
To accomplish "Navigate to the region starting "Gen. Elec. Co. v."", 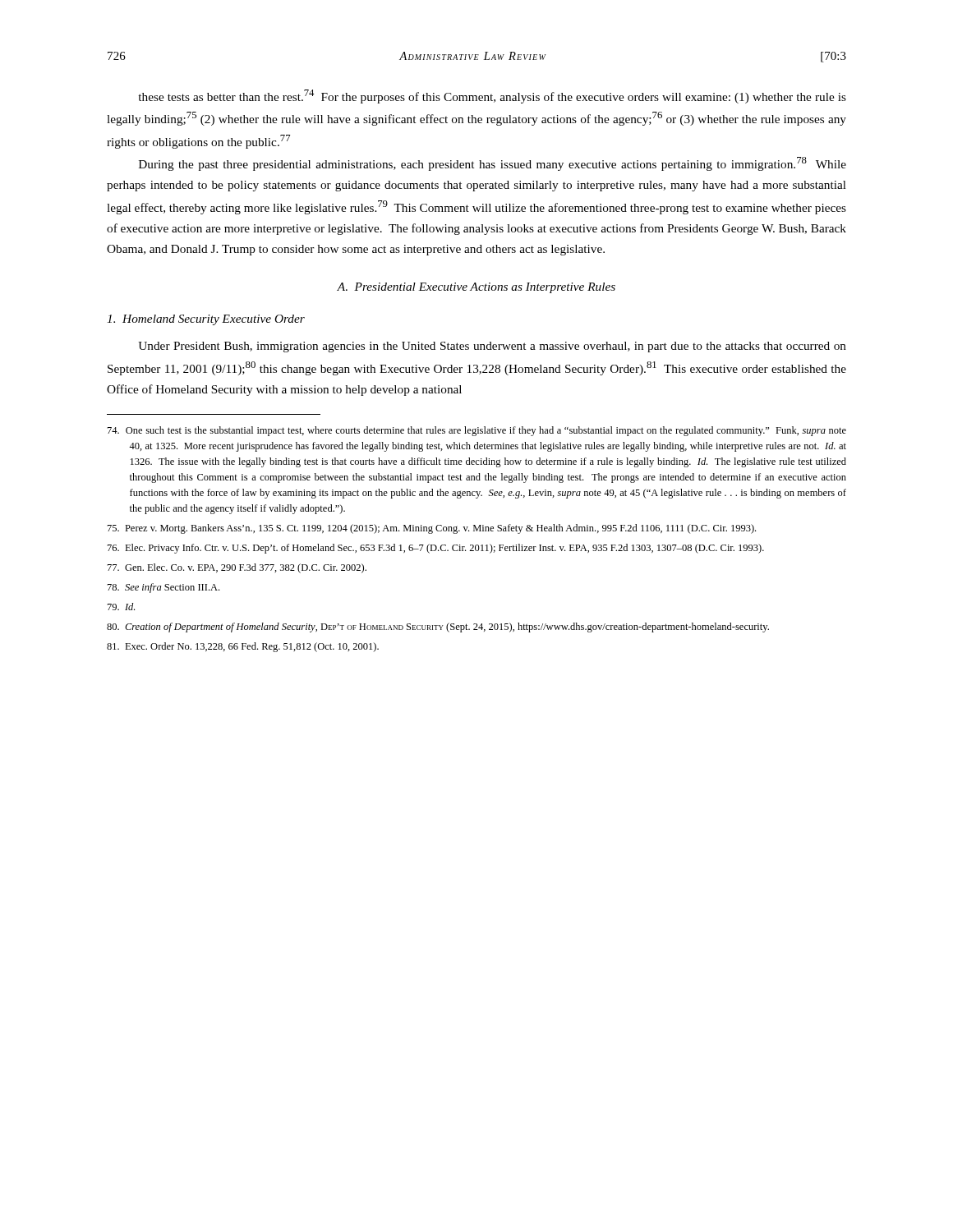I will pos(237,568).
